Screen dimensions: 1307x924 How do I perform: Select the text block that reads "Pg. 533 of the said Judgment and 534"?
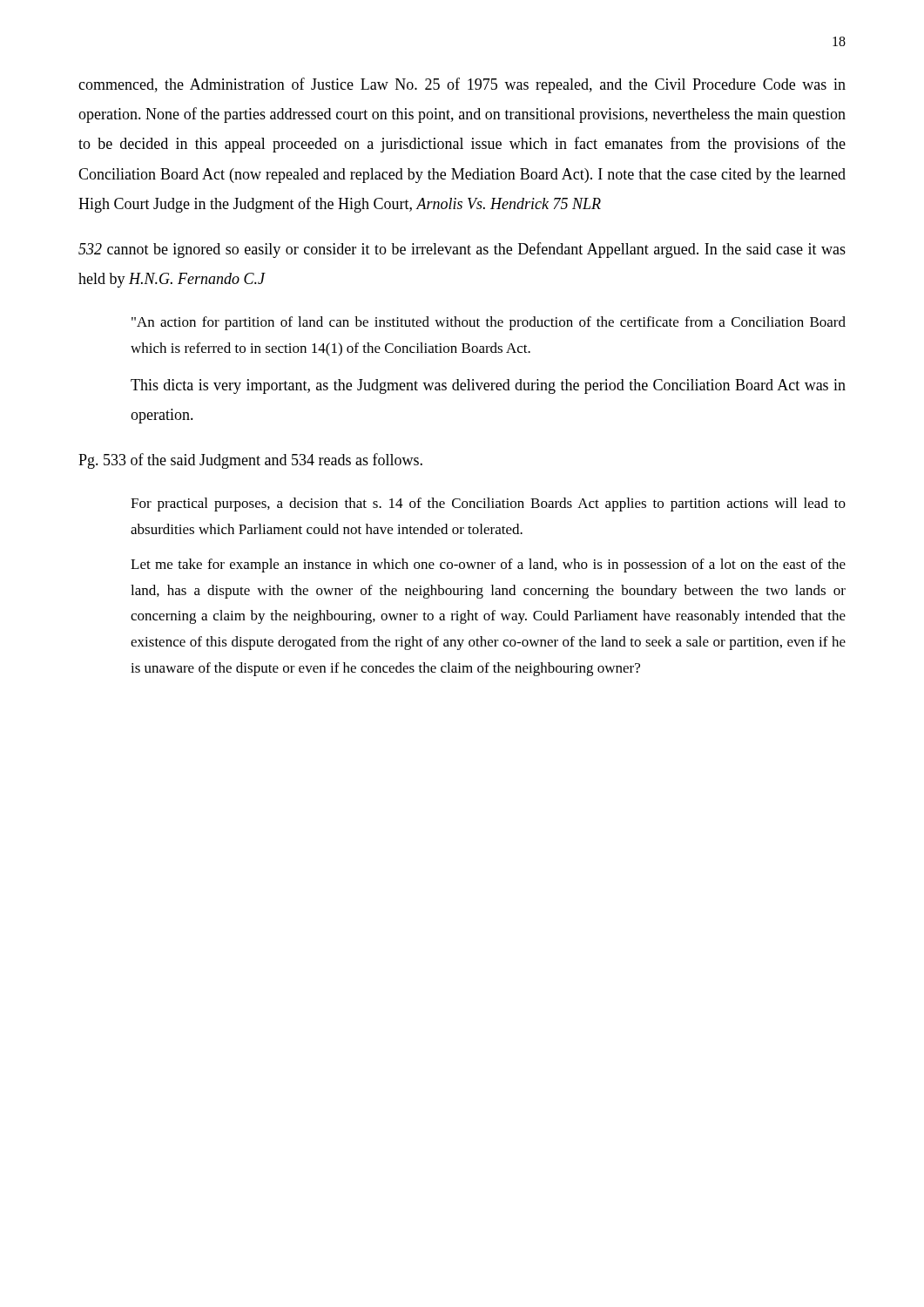[250, 461]
